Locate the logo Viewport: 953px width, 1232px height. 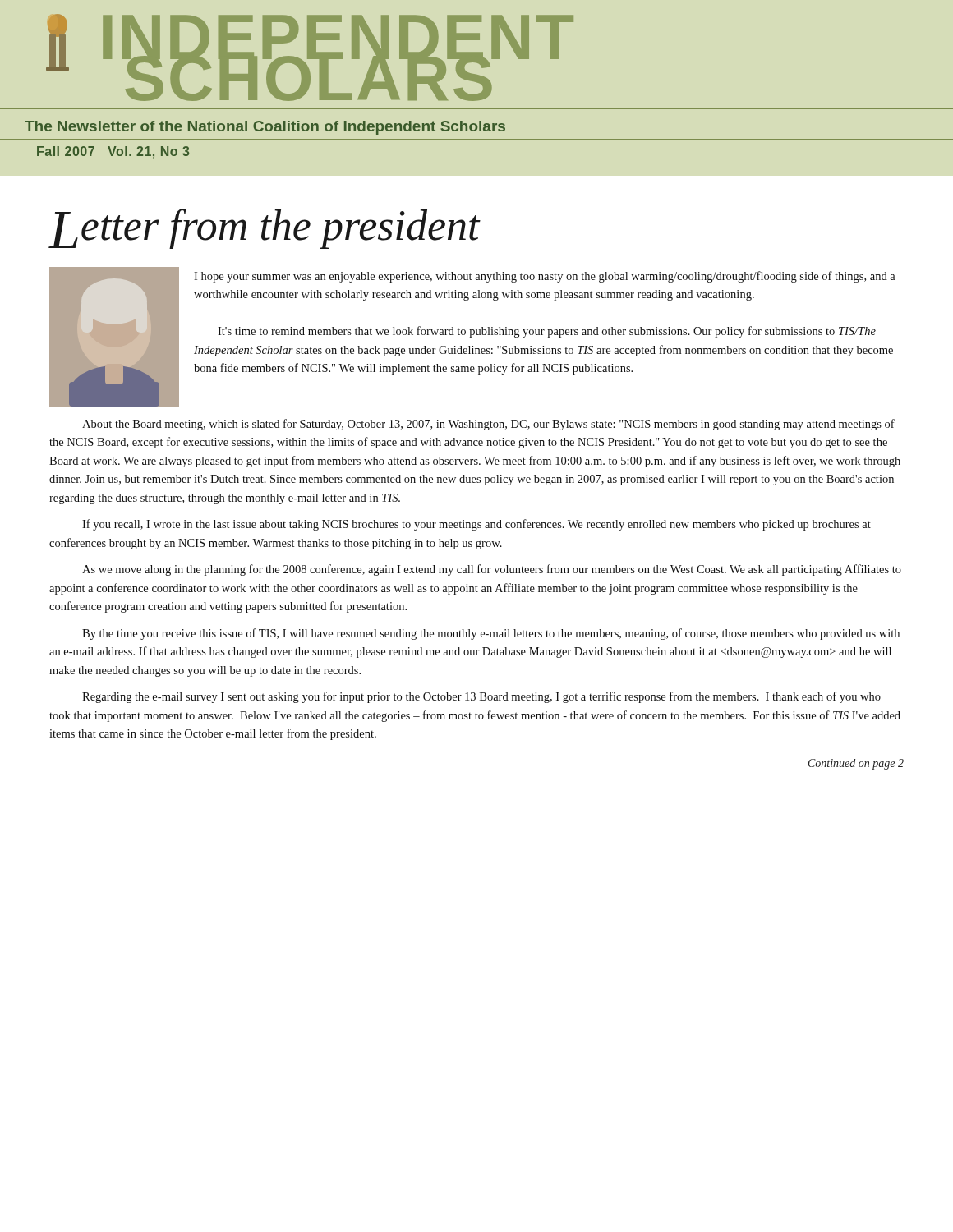coord(476,88)
